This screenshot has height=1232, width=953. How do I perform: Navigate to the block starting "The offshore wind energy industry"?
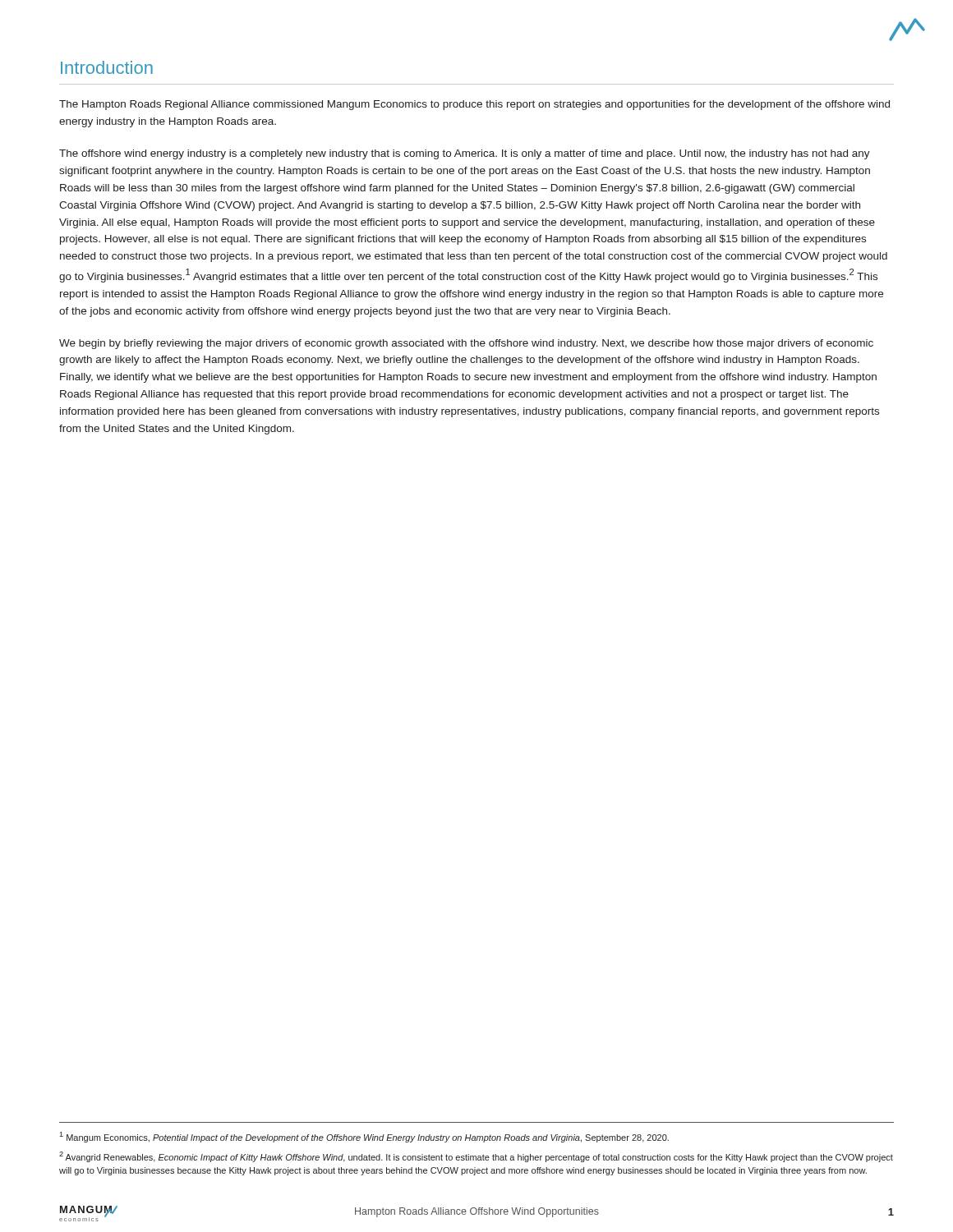pyautogui.click(x=473, y=232)
